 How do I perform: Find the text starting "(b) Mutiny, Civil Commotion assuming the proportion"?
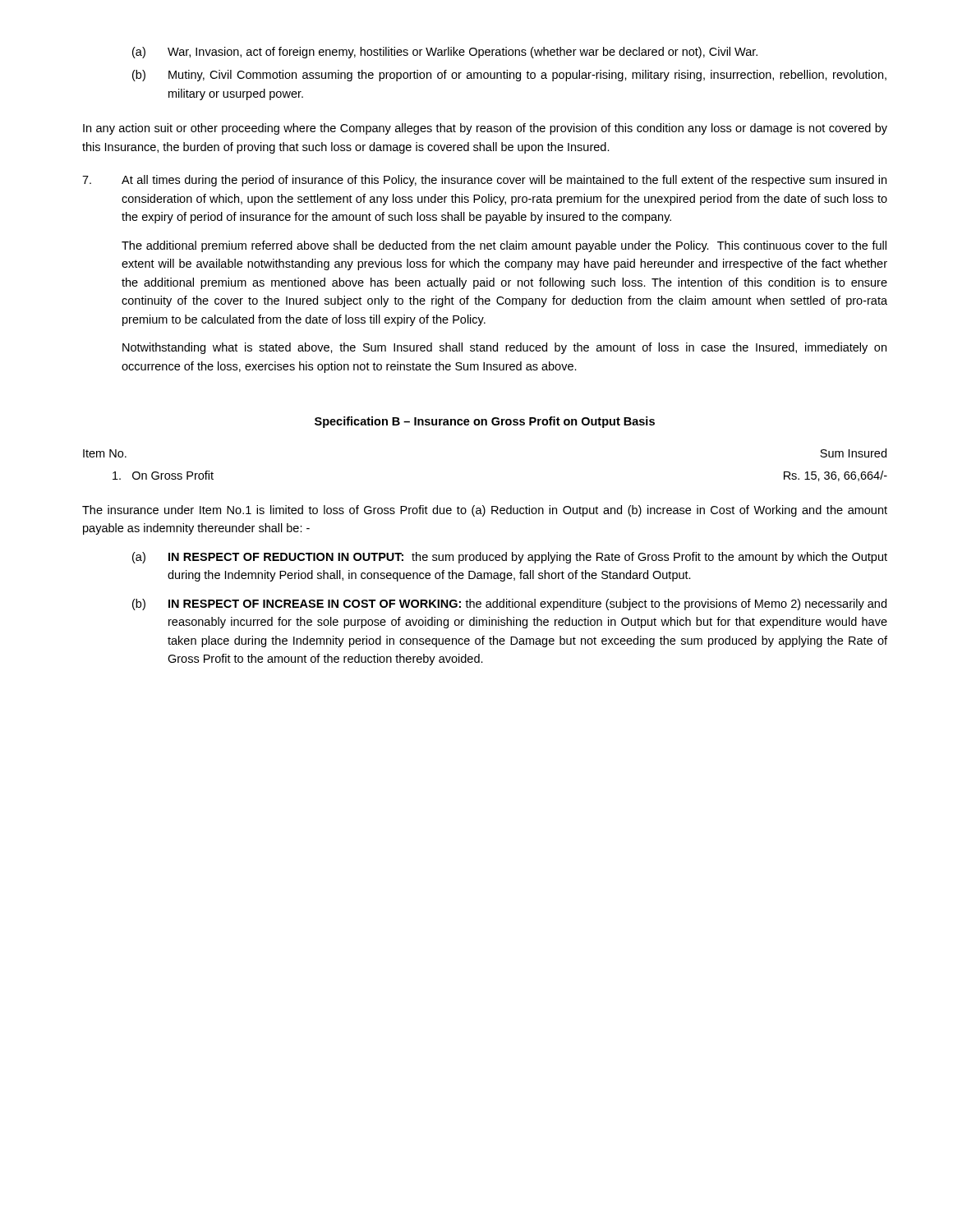509,85
